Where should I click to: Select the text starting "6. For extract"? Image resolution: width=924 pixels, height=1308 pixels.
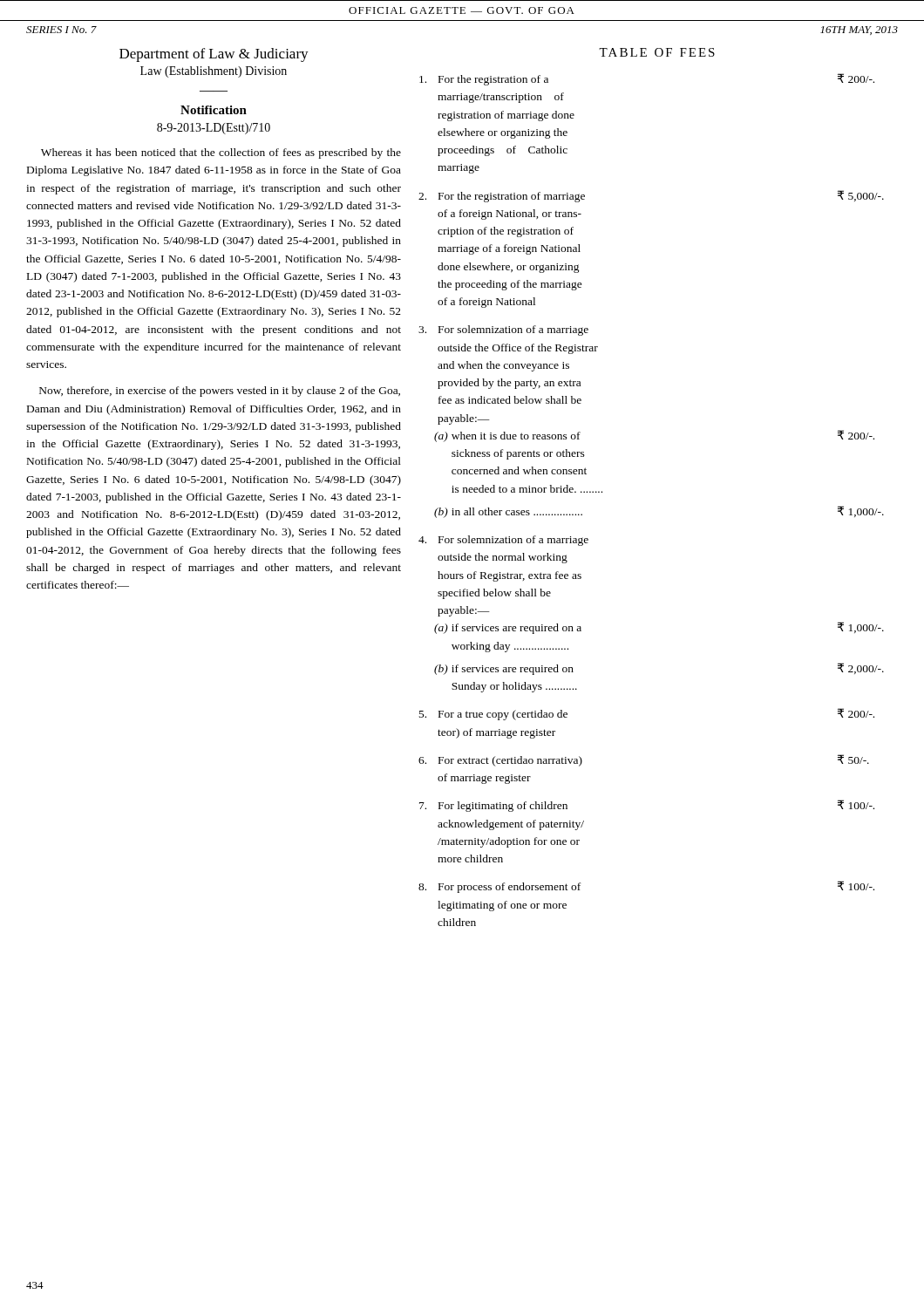497,760
